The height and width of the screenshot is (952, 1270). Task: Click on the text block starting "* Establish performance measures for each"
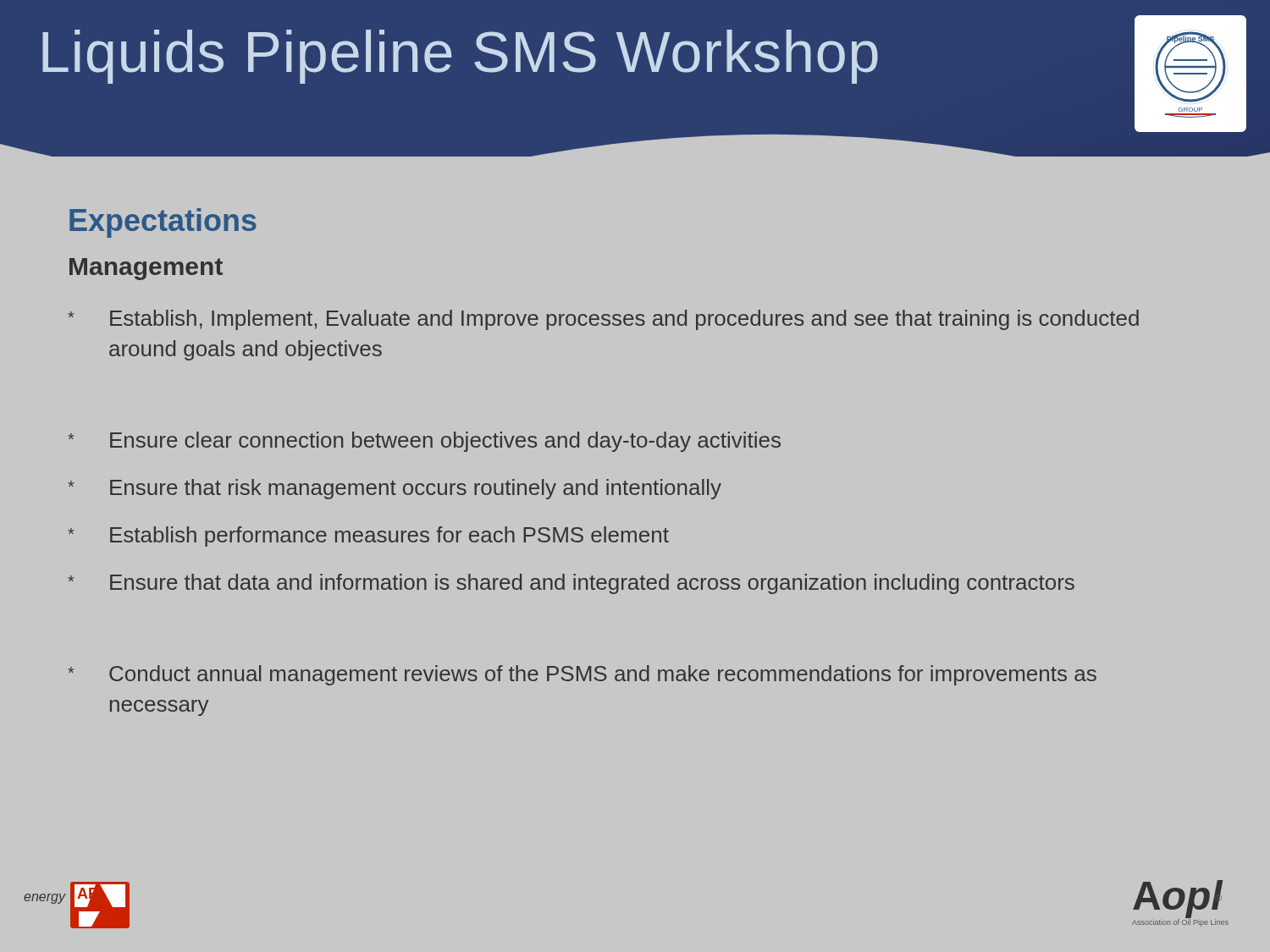pos(368,535)
